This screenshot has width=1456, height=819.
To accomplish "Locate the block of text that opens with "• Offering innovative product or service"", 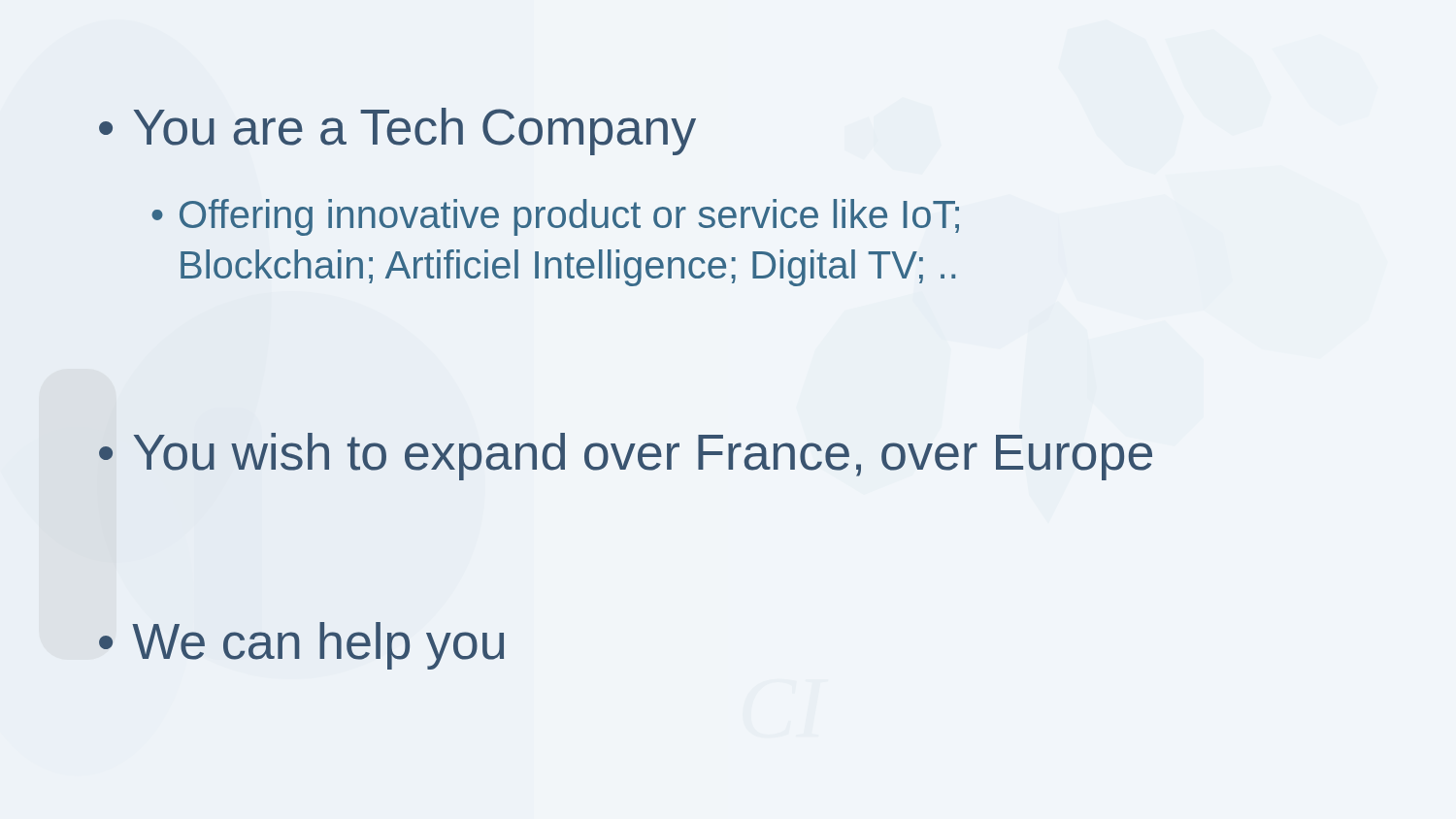I will 556,240.
